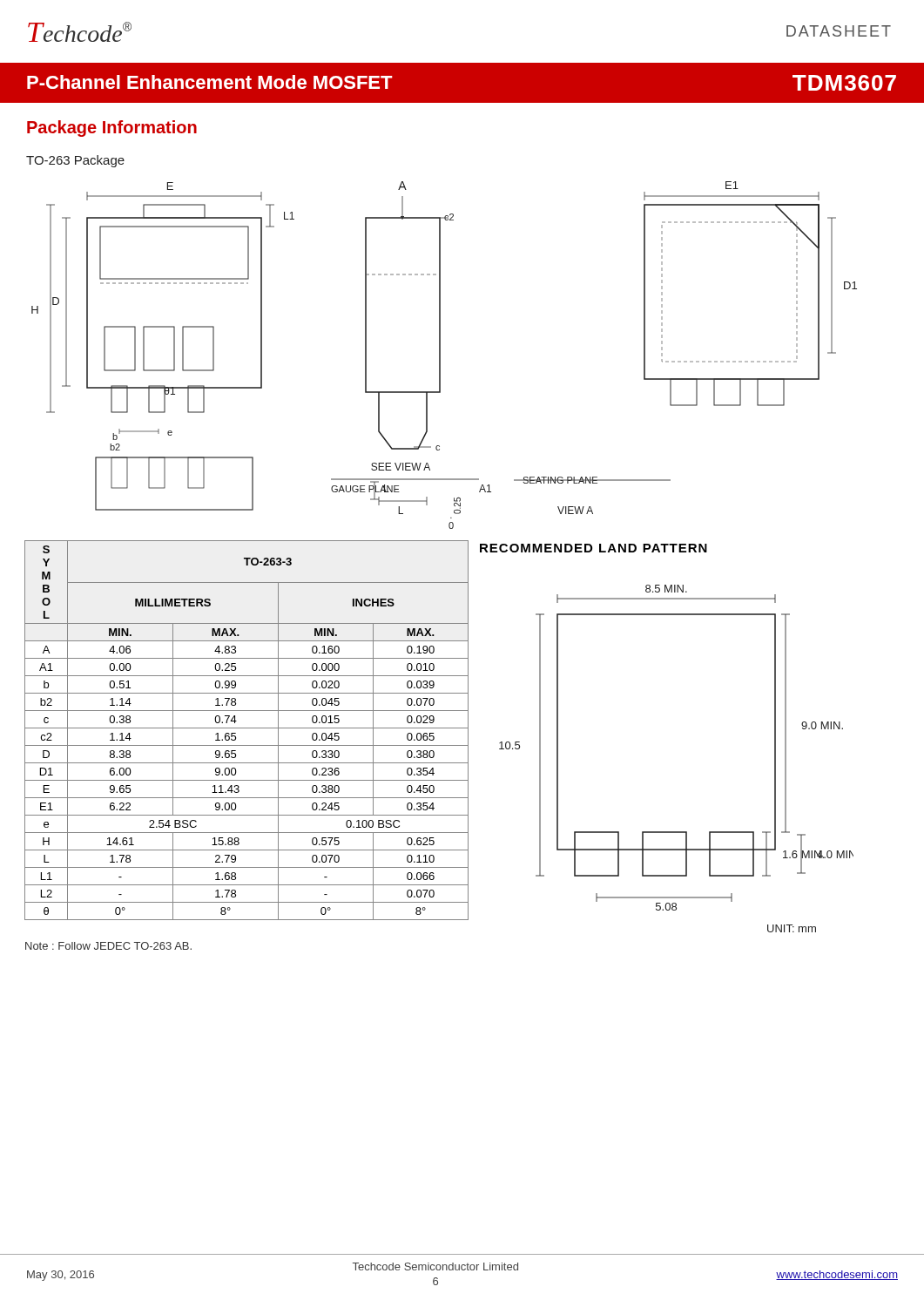Locate the section header with the text "Package Information"
Screen dimensions: 1307x924
click(112, 127)
